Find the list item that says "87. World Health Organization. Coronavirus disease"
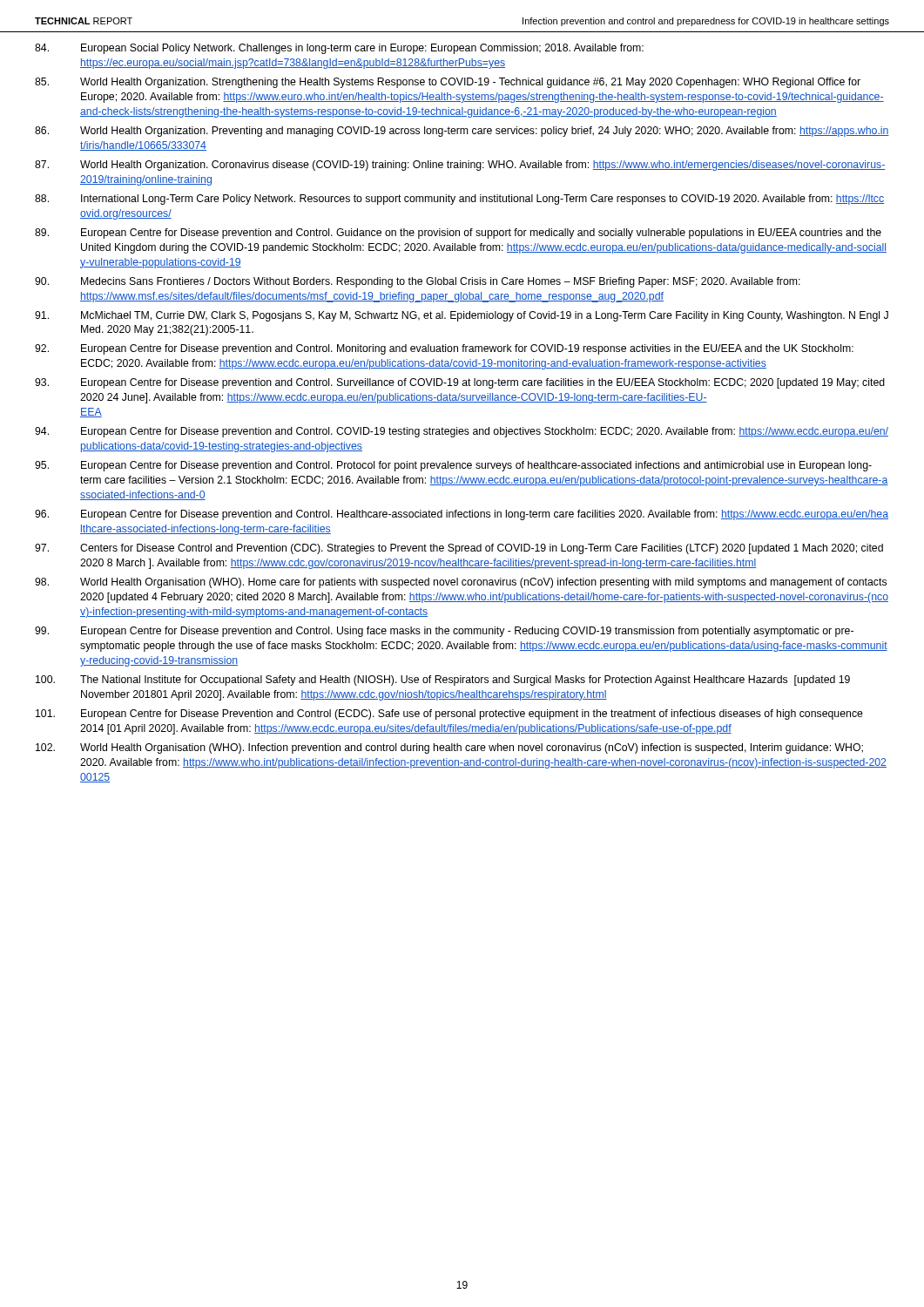Viewport: 924px width, 1307px height. point(462,172)
